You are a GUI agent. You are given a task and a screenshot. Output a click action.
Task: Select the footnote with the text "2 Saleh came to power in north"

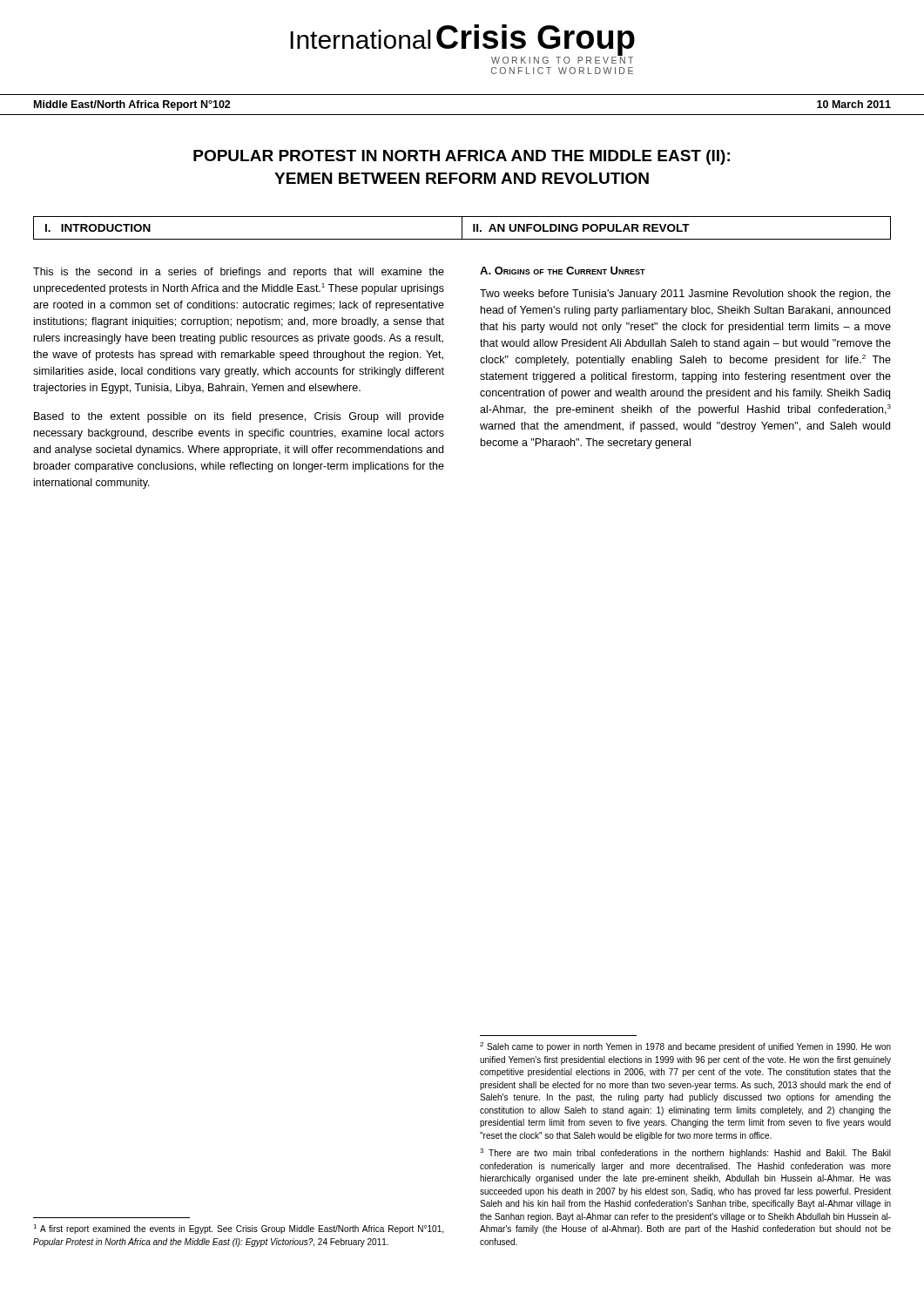coord(685,1145)
